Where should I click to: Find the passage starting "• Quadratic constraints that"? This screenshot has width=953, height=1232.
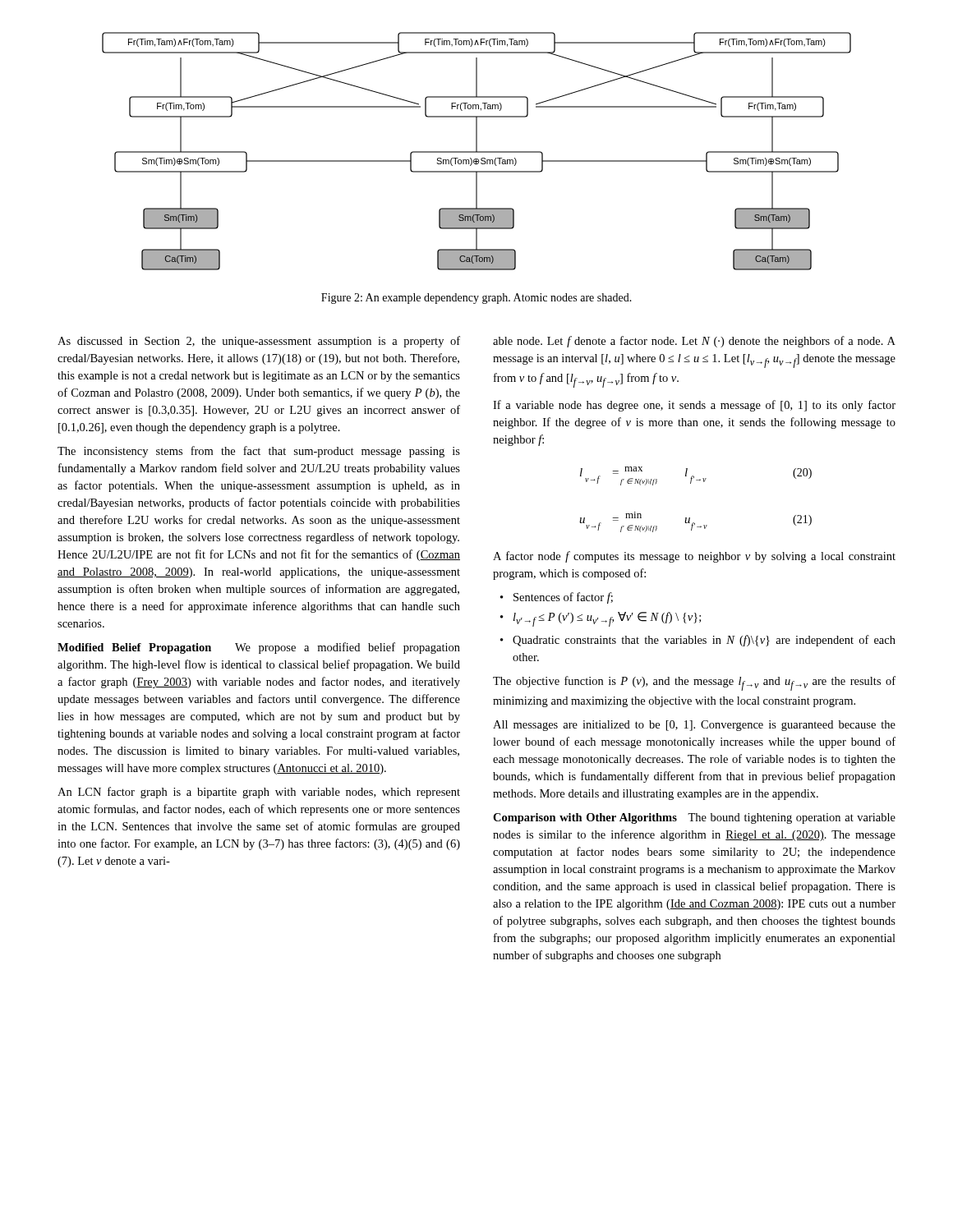pos(698,649)
